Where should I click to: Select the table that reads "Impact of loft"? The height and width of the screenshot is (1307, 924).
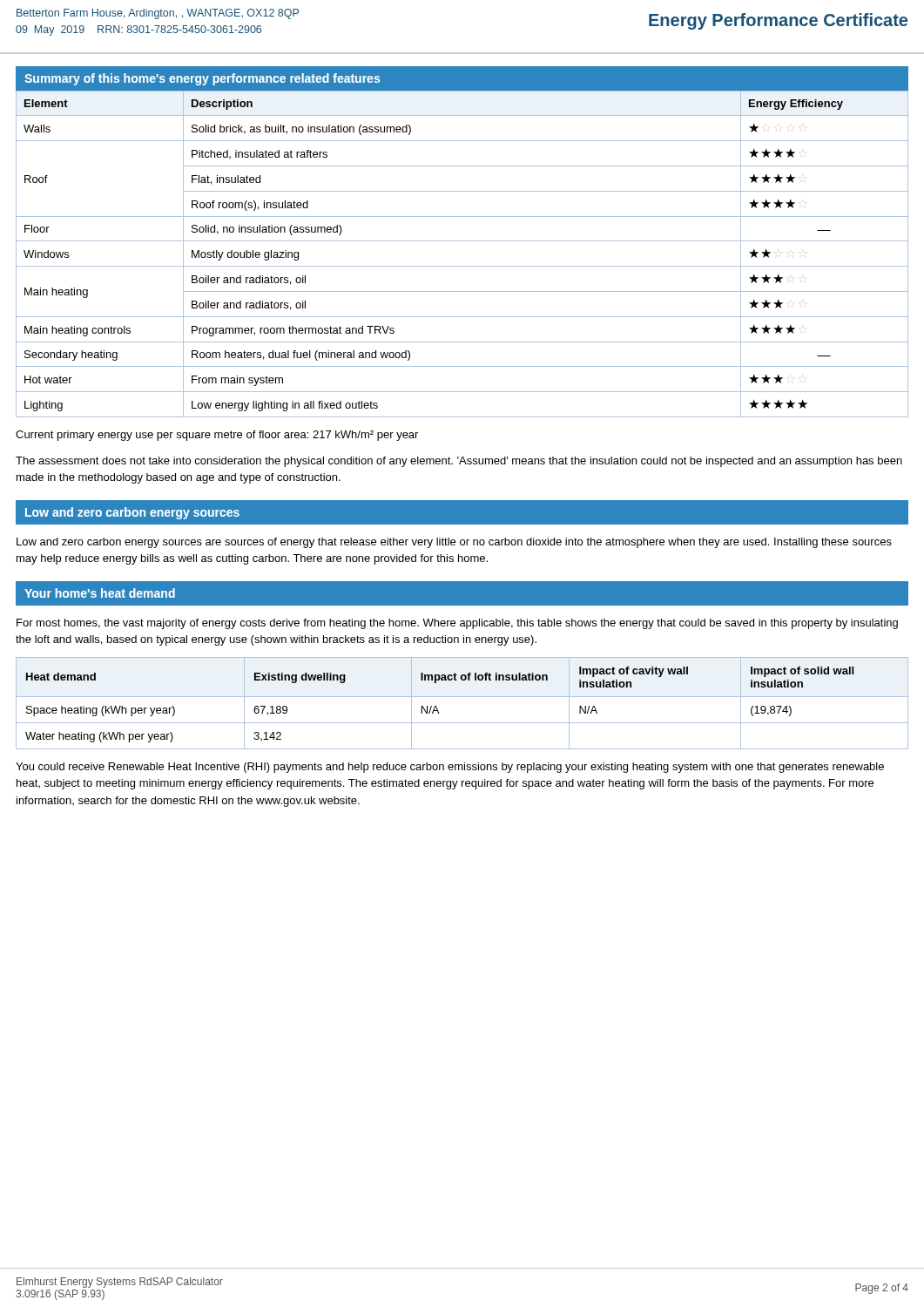click(462, 703)
